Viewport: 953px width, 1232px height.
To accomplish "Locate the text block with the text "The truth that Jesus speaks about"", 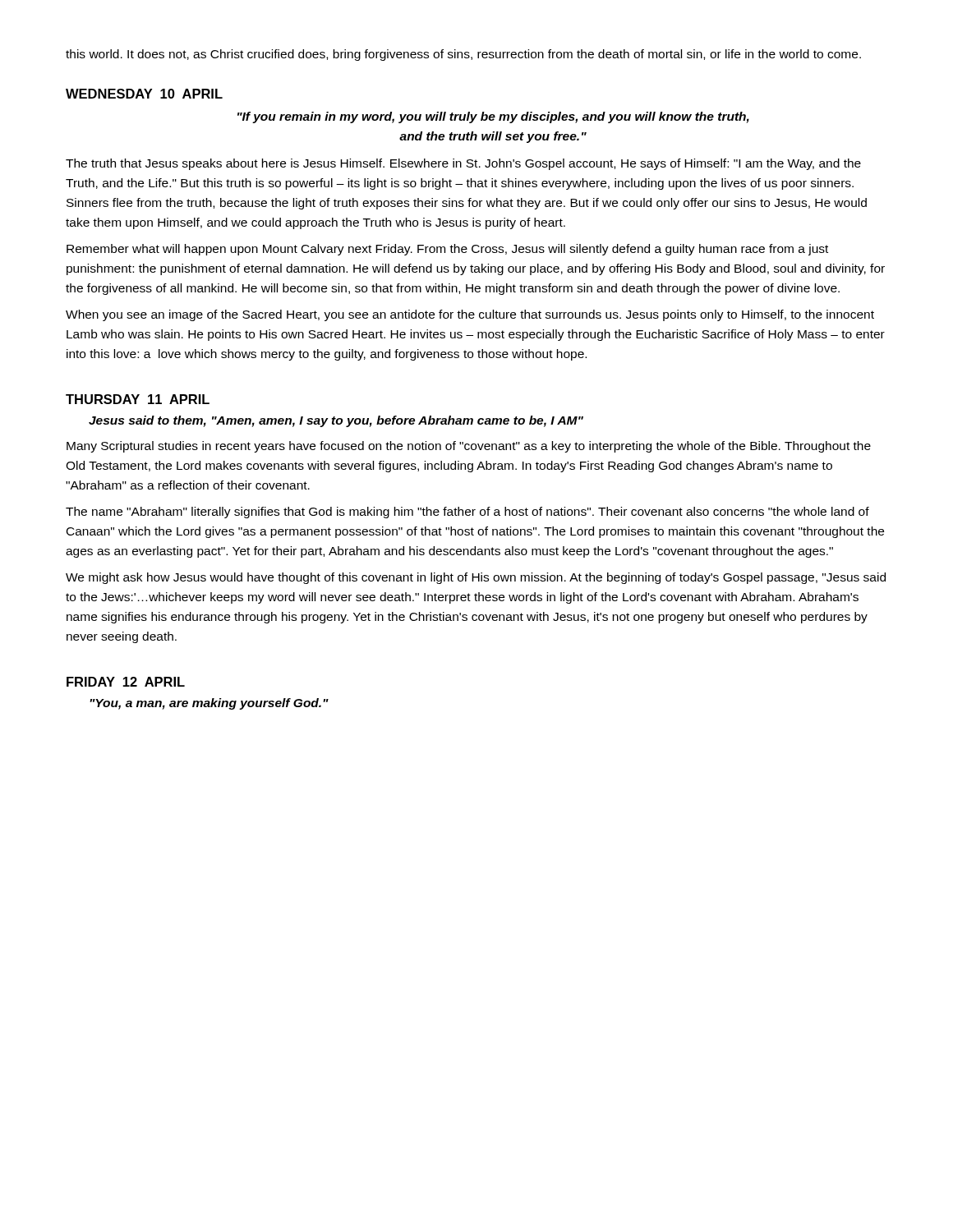I will 467,192.
